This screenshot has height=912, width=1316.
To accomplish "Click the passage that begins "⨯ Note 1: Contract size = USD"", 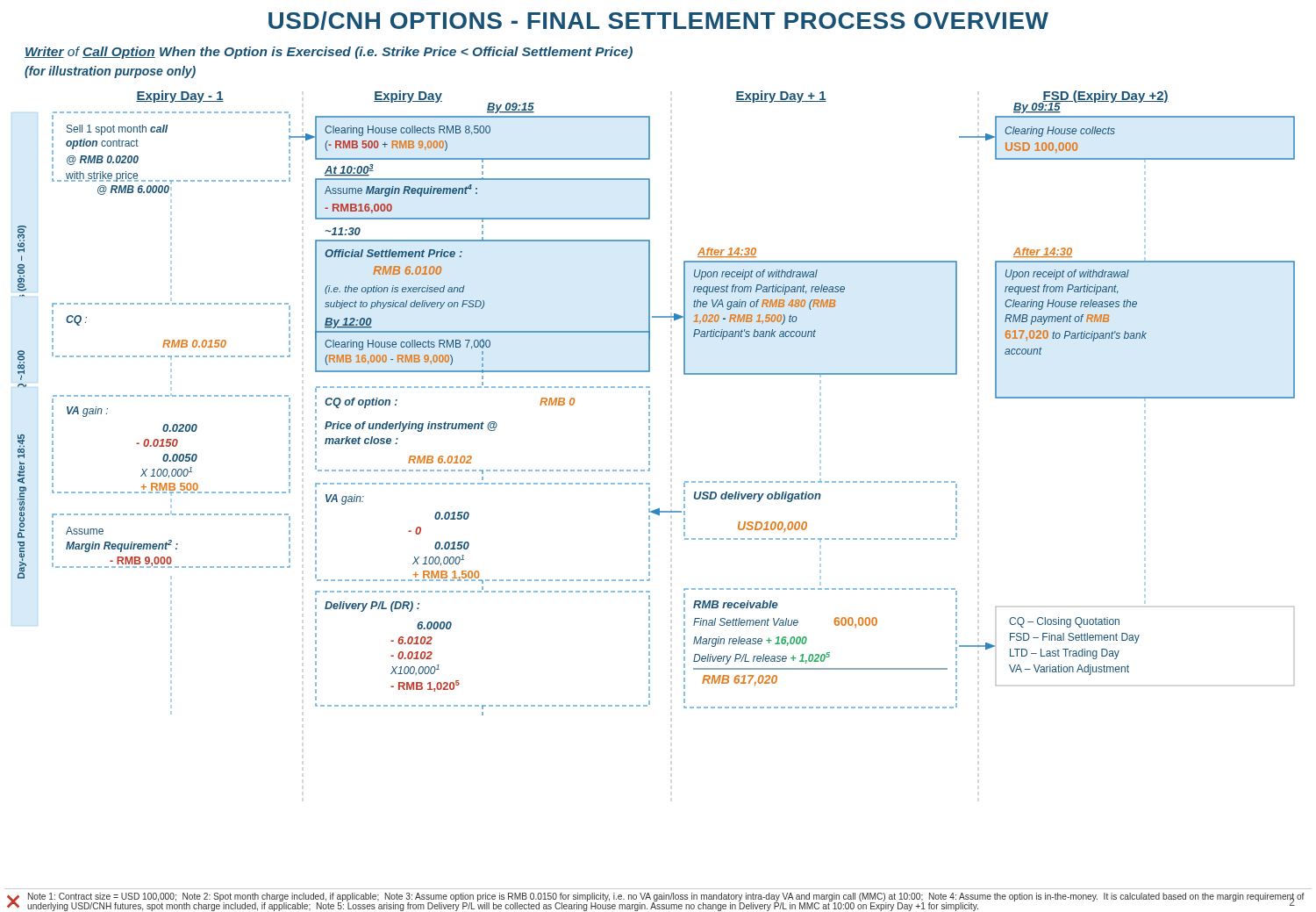I will 658,900.
